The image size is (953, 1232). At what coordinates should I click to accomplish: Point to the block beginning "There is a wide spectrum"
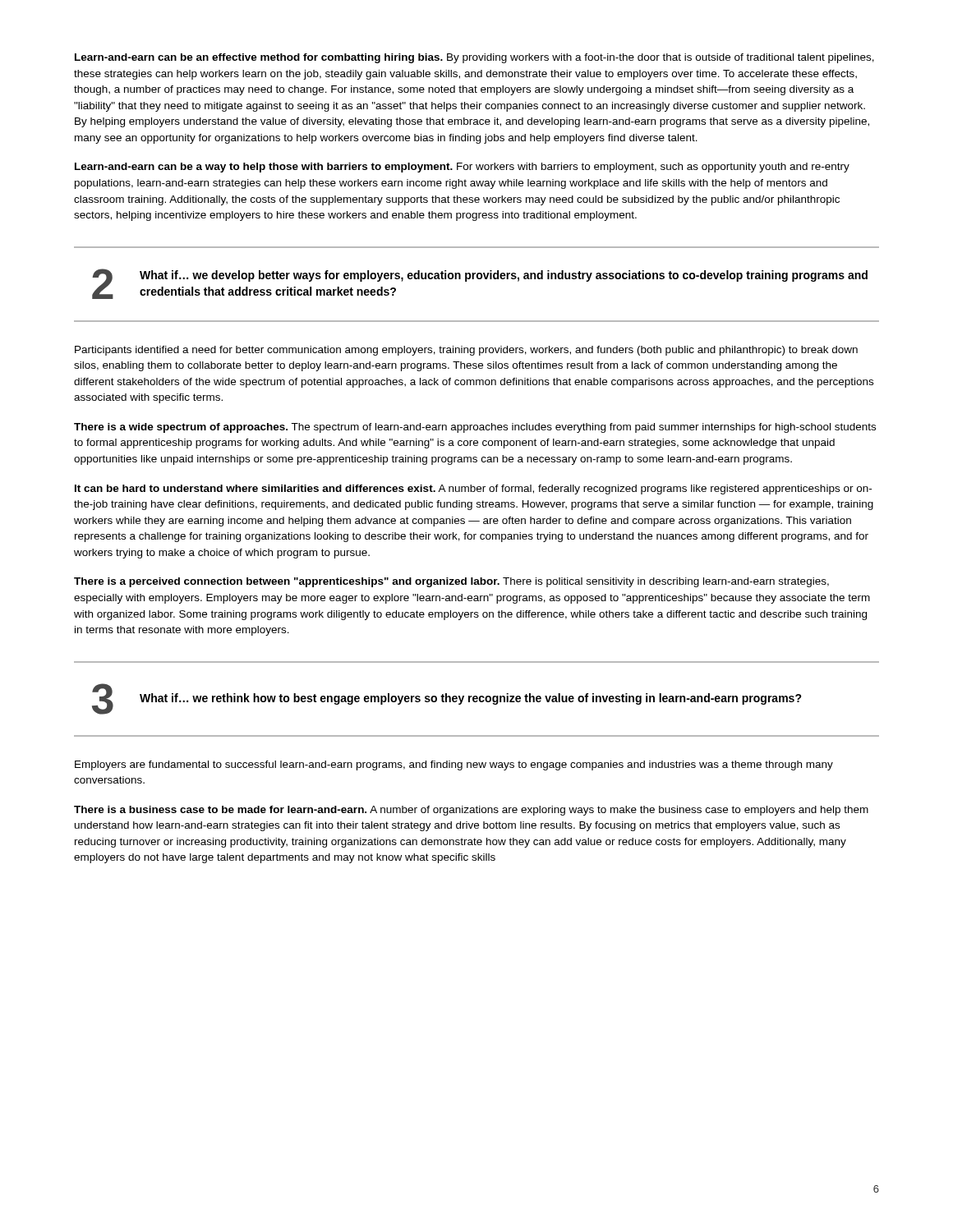coord(475,443)
